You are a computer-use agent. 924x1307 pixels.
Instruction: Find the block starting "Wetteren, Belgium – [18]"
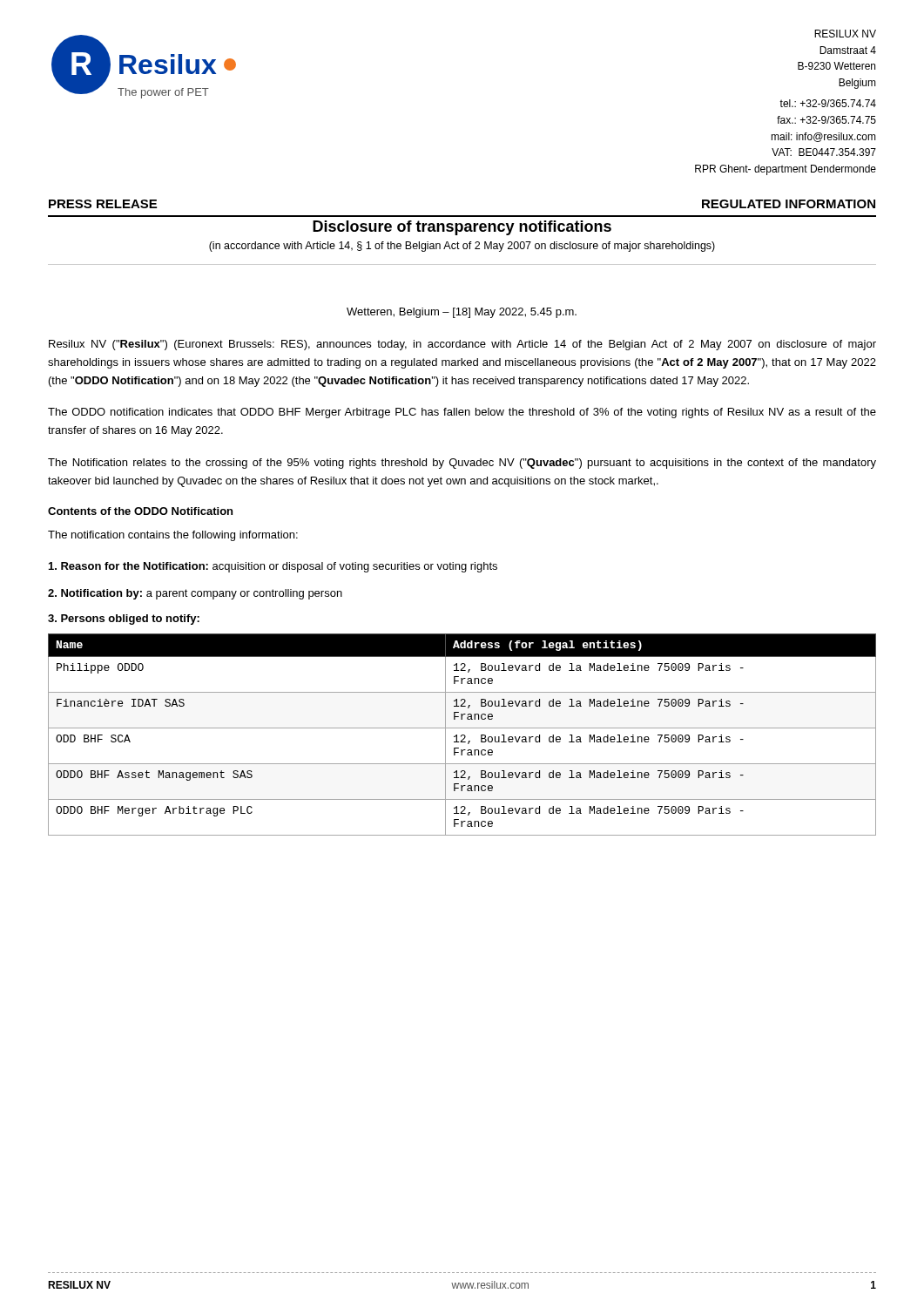click(462, 311)
